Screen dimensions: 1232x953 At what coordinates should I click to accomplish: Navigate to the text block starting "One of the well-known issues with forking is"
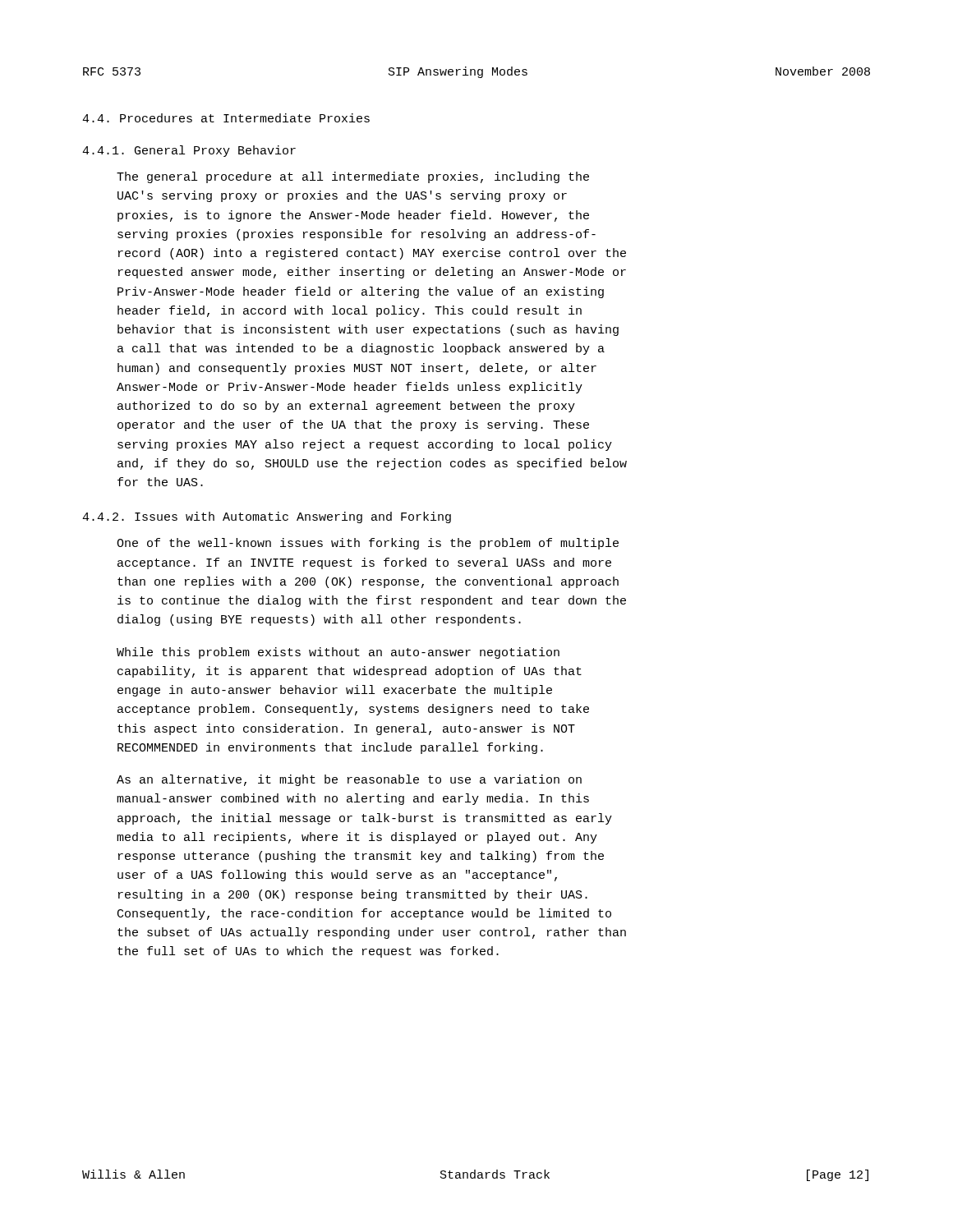pos(372,583)
